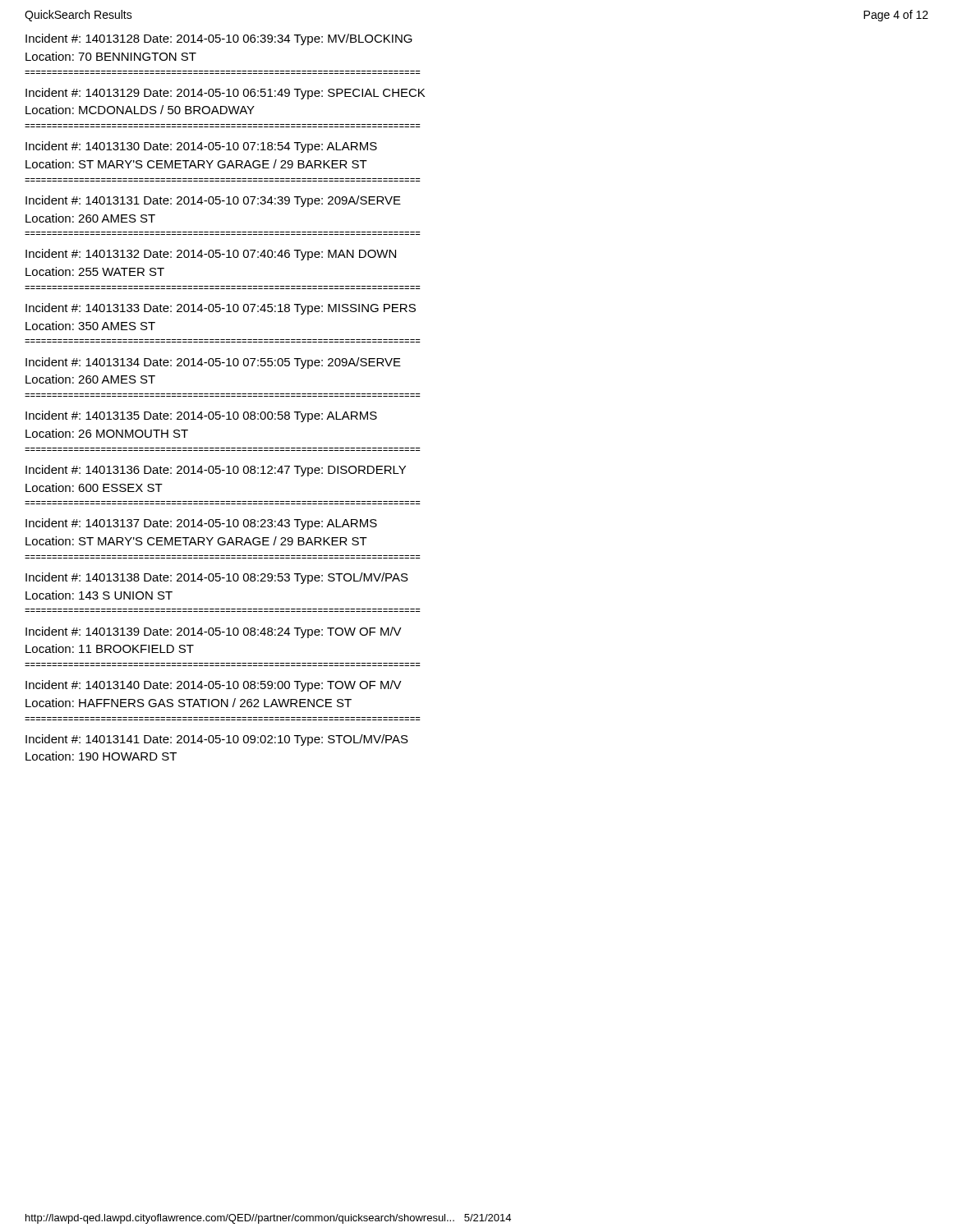Click on the text starting "Incident #: 14013134"
Image resolution: width=953 pixels, height=1232 pixels.
coord(213,363)
